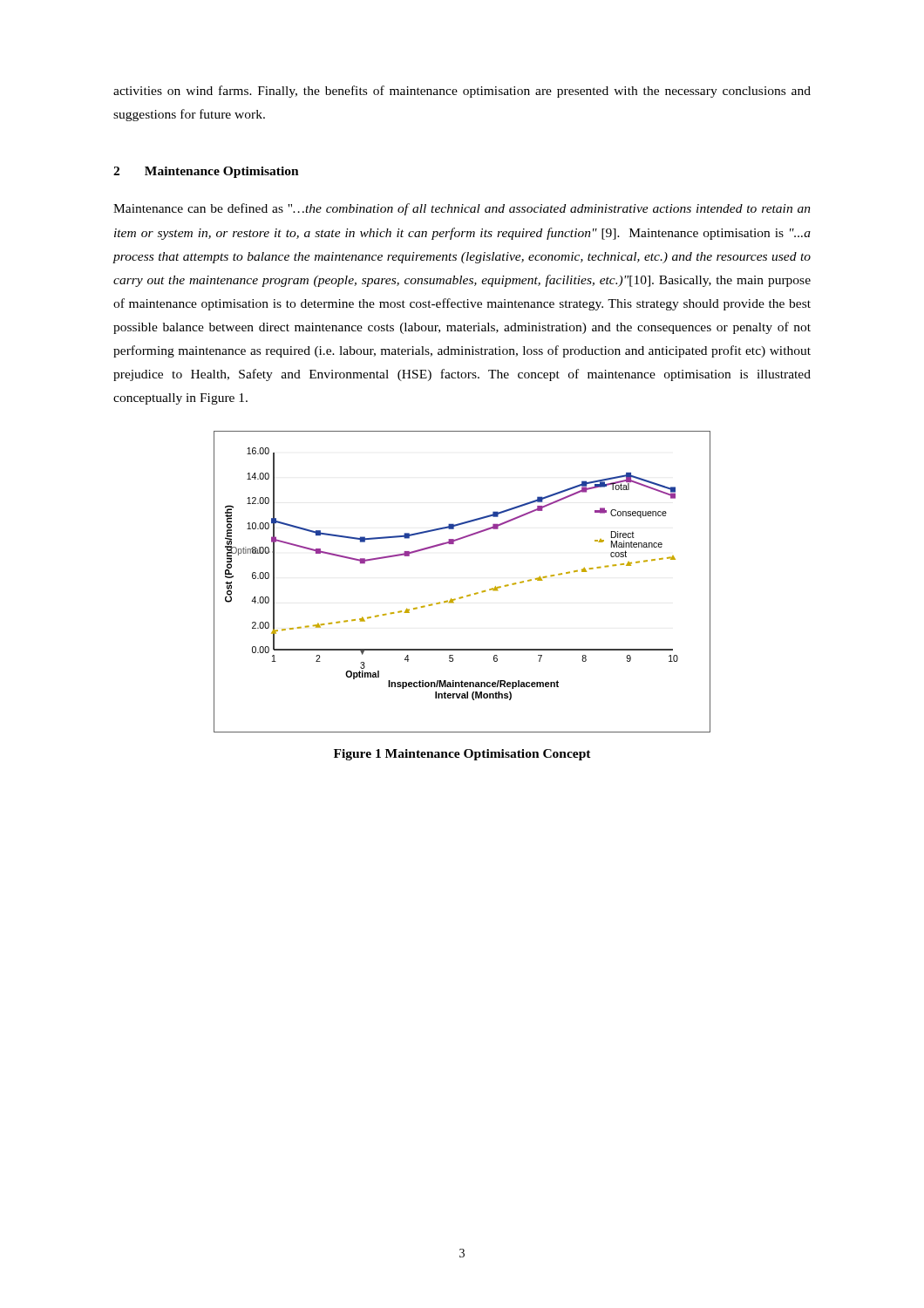Where does it say "2Maintenance Optimisation"?
The image size is (924, 1308).
[206, 171]
